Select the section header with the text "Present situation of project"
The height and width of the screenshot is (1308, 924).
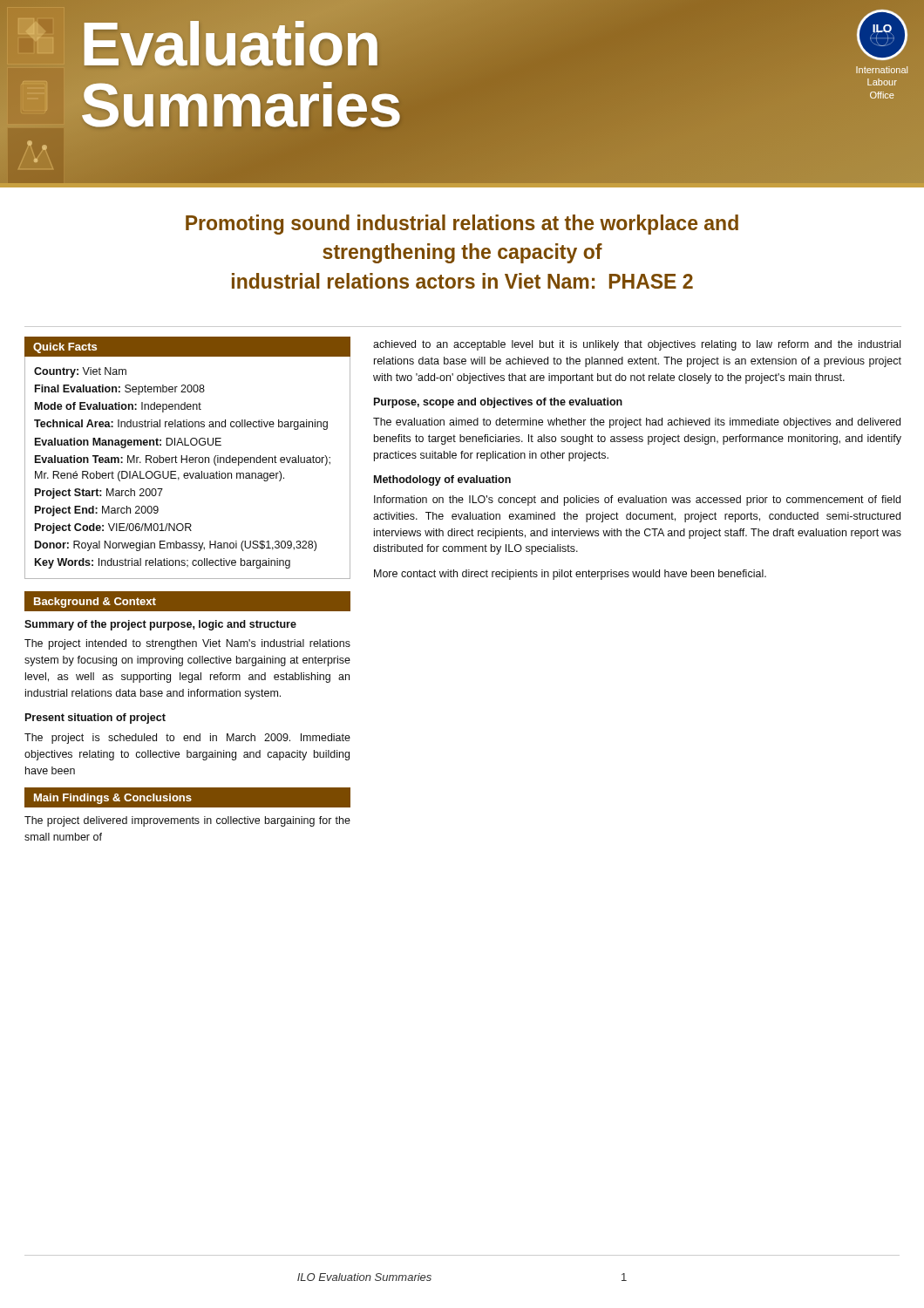[95, 718]
